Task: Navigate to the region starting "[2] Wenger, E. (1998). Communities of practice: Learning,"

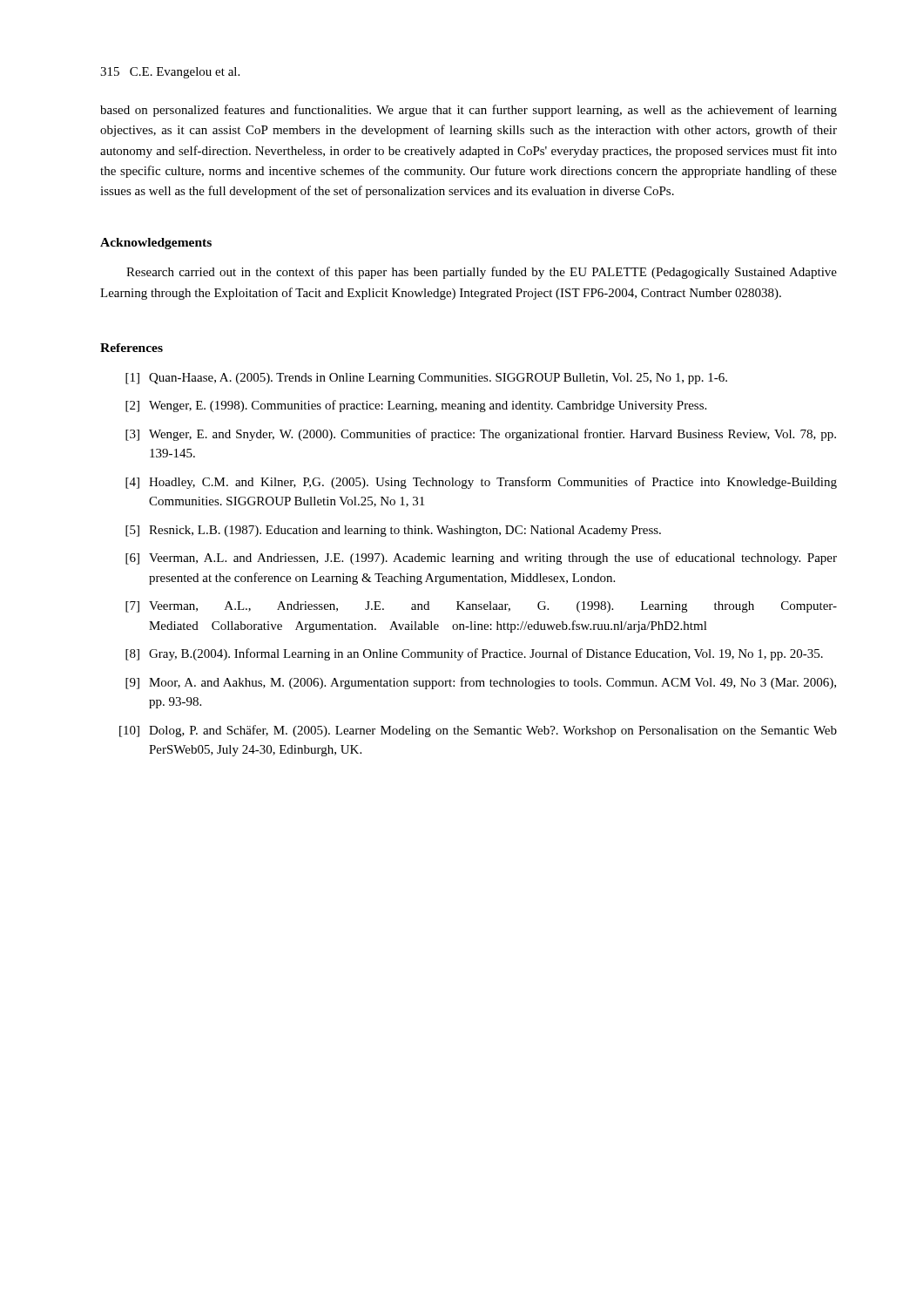Action: (469, 406)
